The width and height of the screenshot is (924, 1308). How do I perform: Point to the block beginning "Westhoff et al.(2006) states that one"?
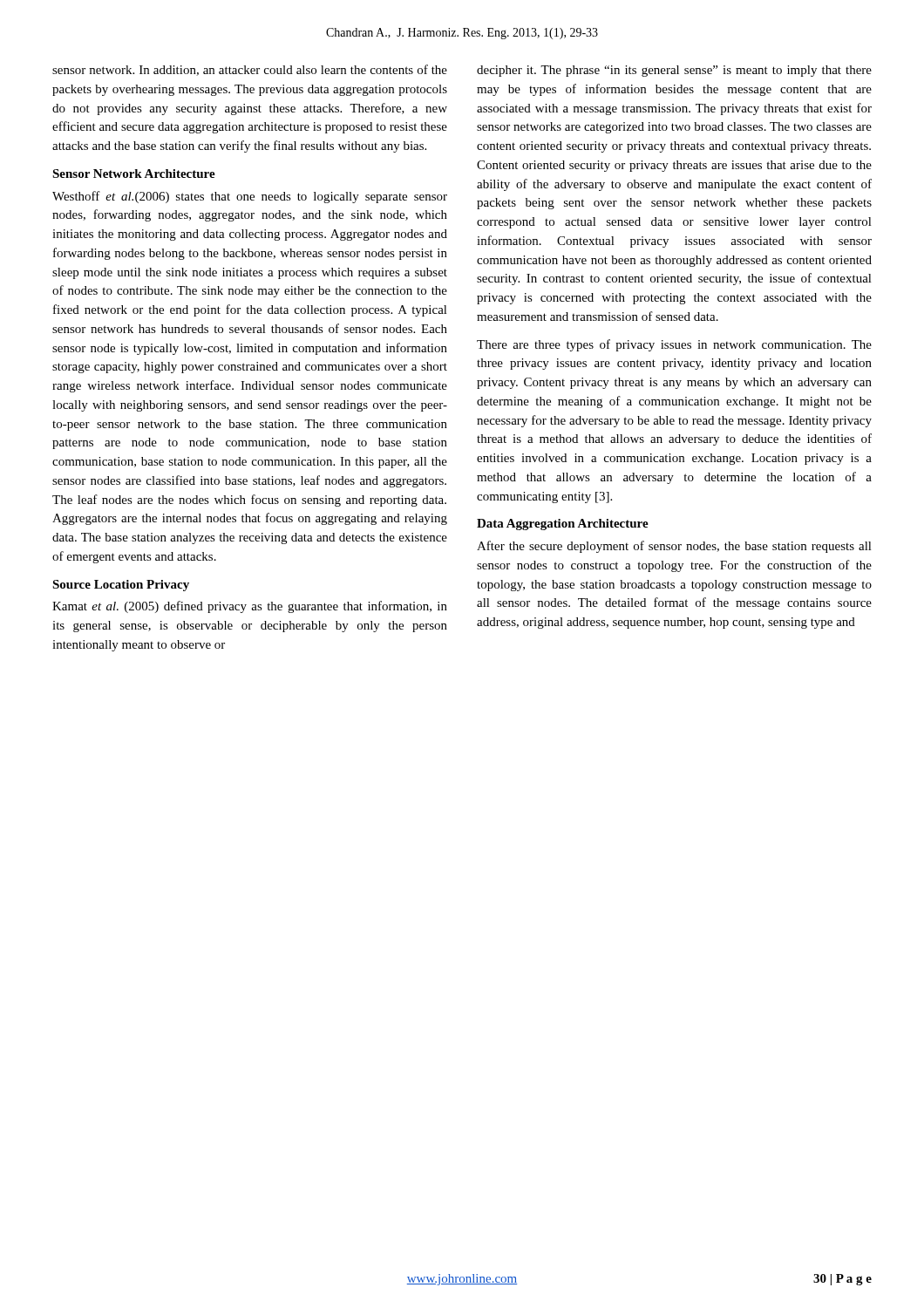coord(250,377)
